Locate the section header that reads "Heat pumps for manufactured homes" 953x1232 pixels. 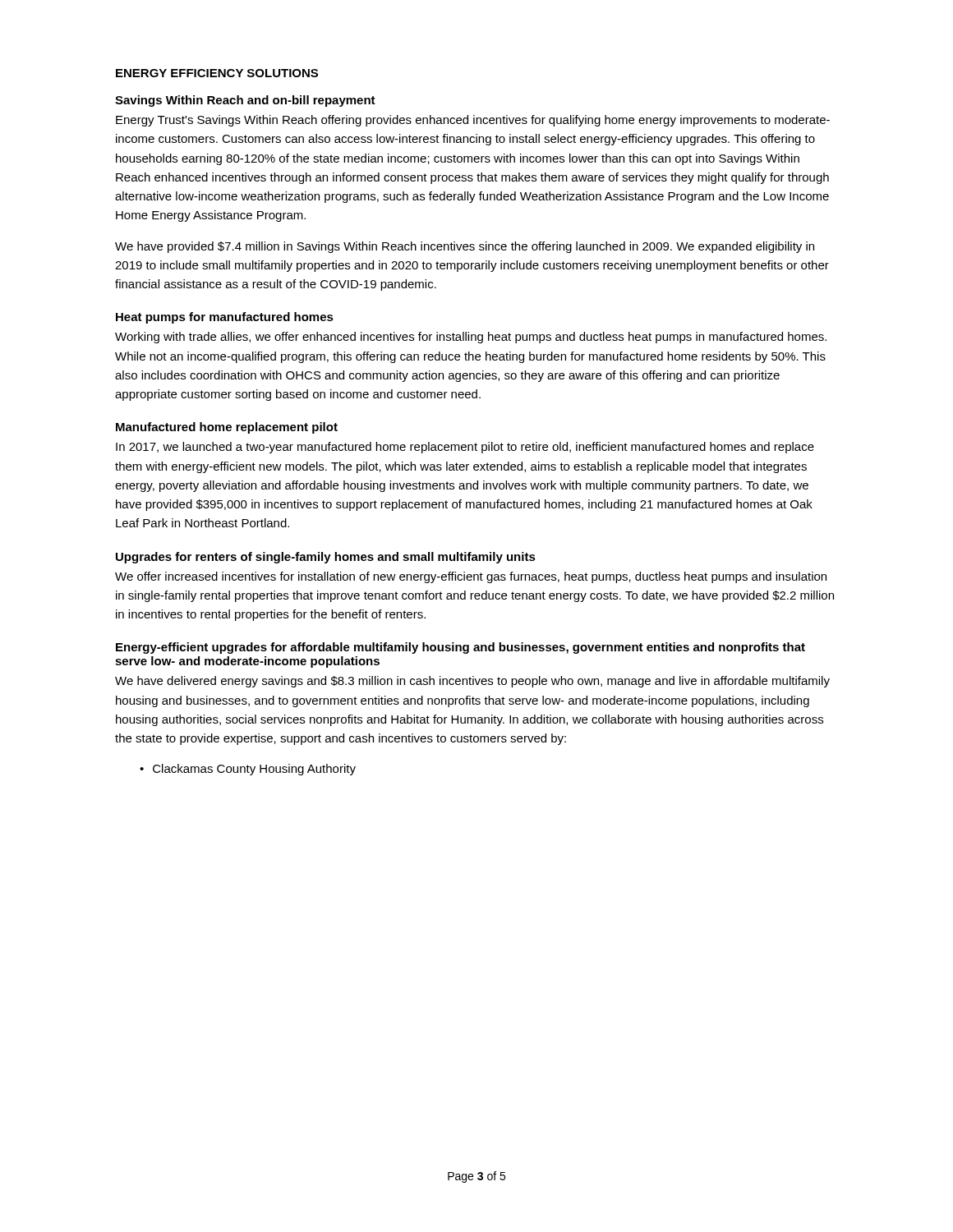[x=224, y=317]
